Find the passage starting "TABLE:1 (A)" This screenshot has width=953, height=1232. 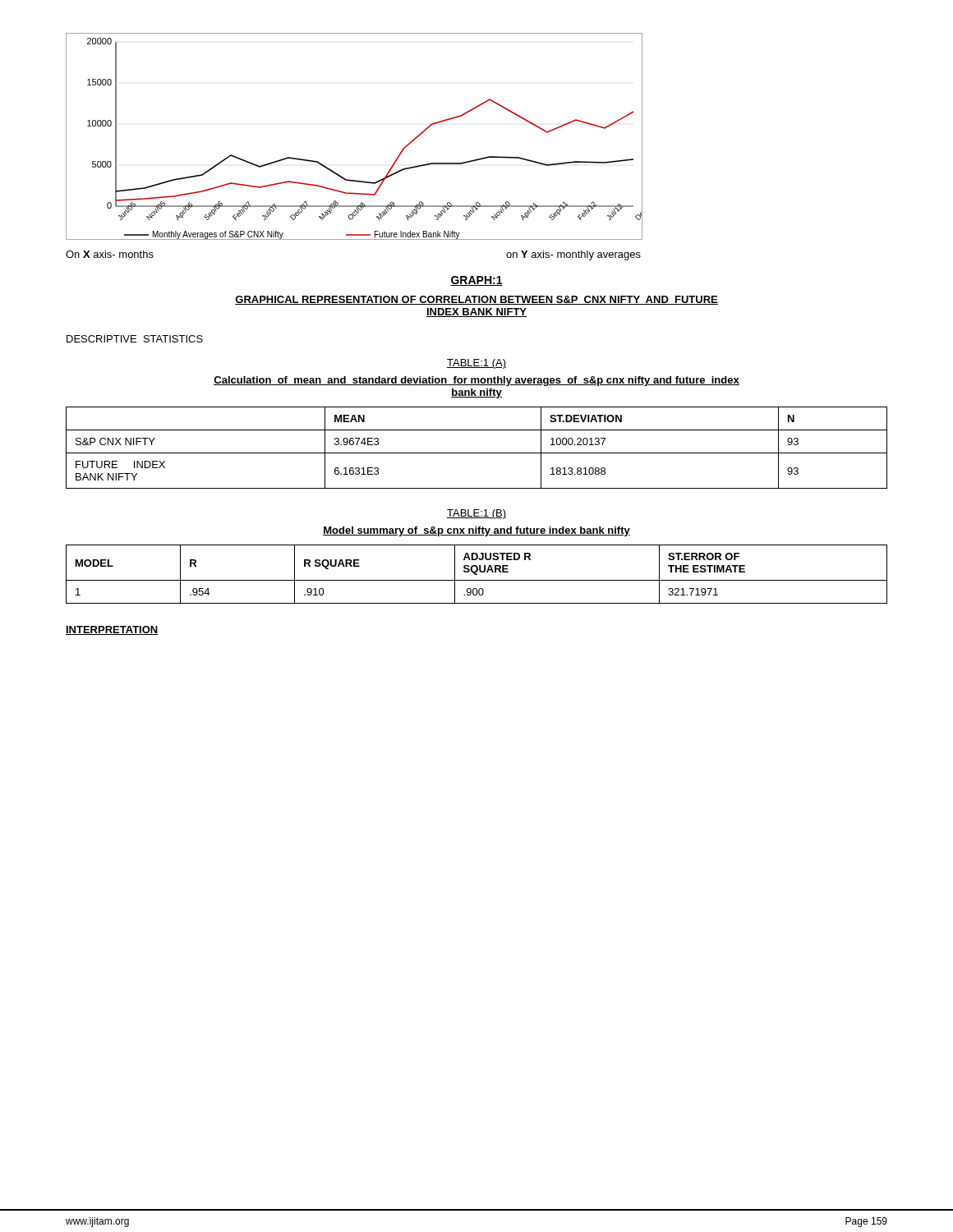point(476,363)
